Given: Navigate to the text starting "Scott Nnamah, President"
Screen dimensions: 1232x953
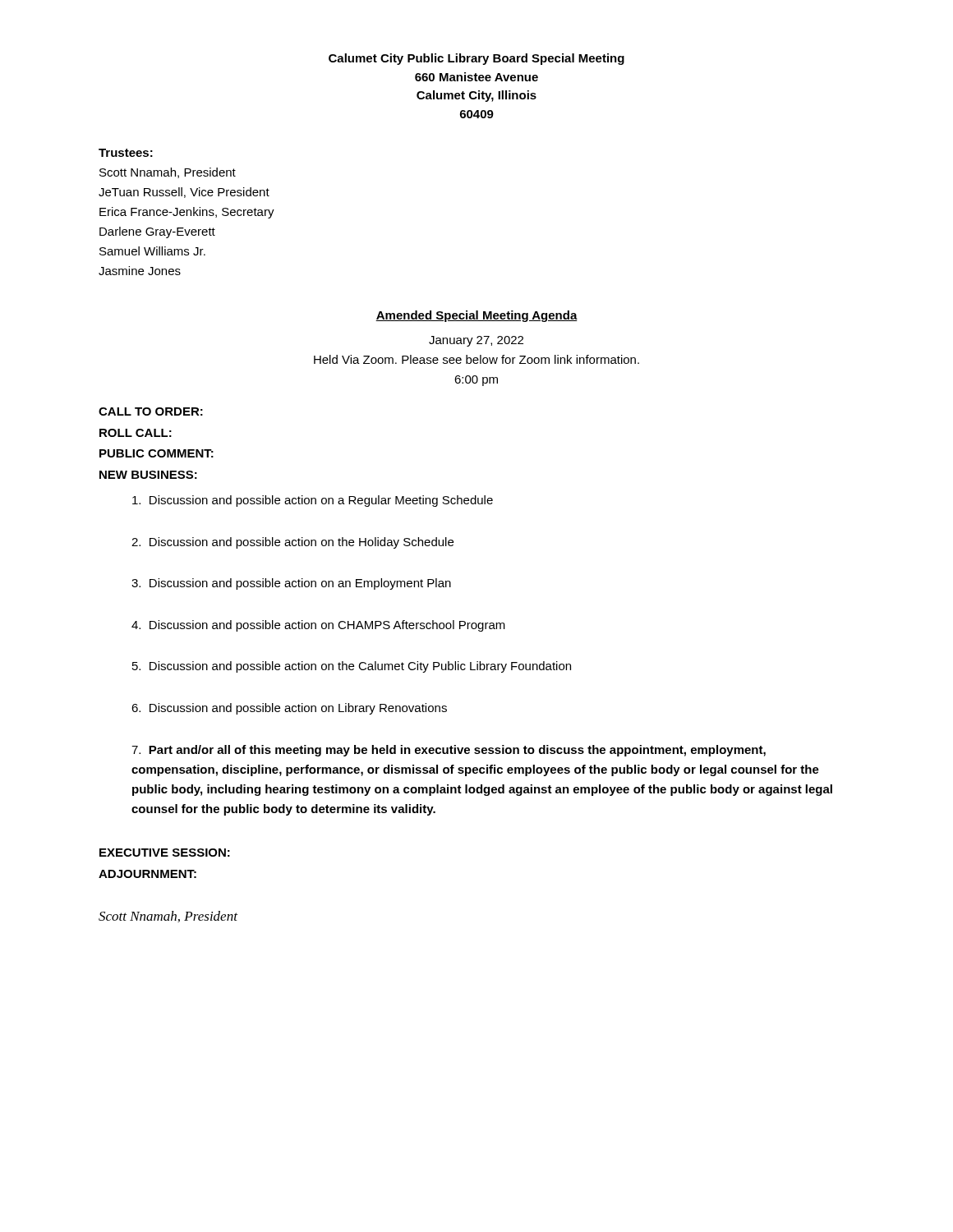Looking at the screenshot, I should (x=168, y=916).
